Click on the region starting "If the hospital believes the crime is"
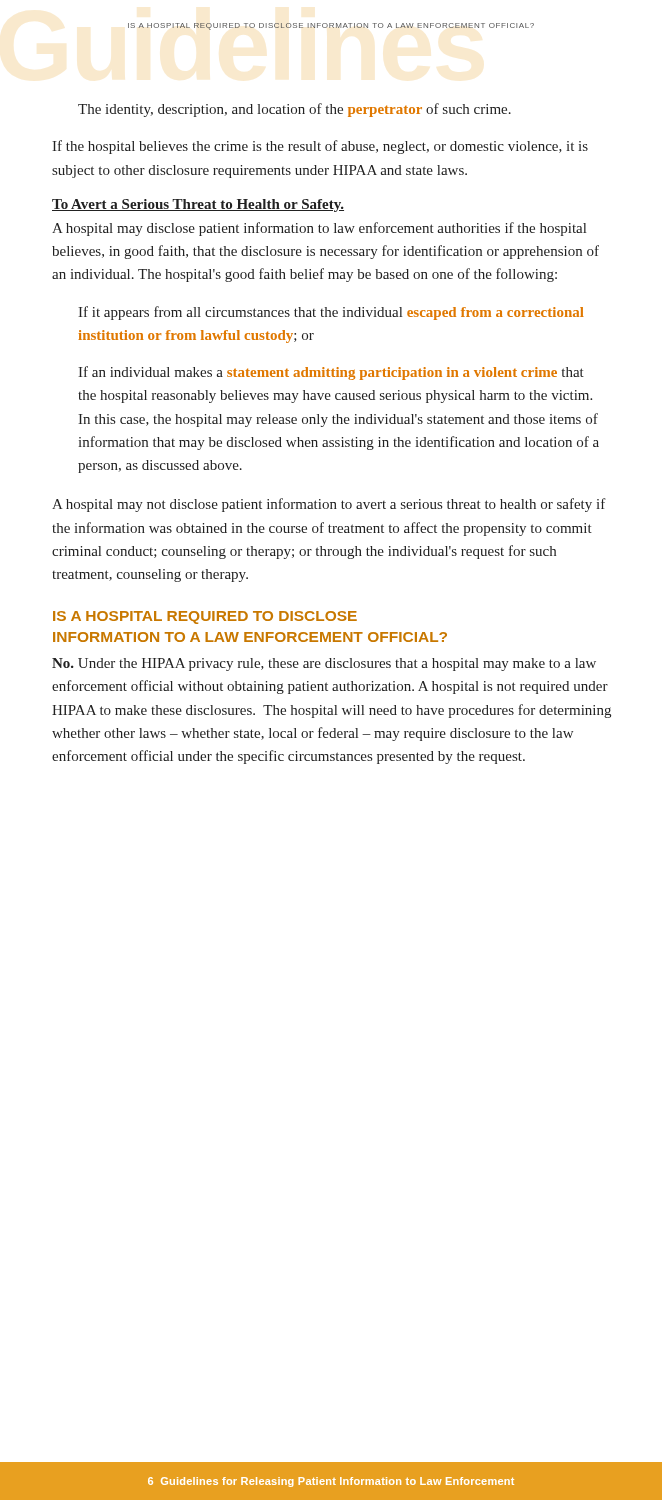This screenshot has height=1500, width=662. (332, 159)
